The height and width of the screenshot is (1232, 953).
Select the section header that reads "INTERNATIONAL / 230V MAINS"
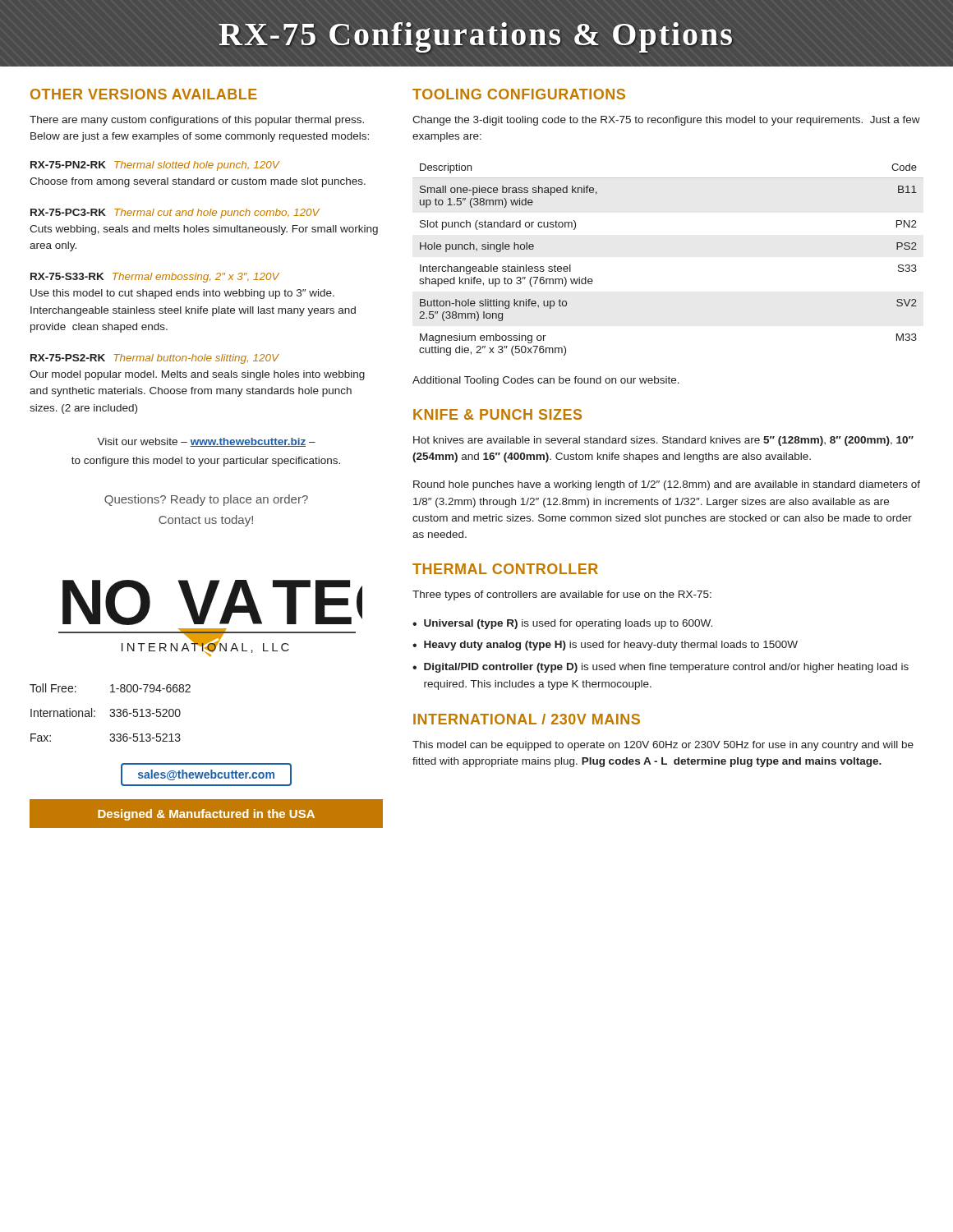click(x=527, y=719)
